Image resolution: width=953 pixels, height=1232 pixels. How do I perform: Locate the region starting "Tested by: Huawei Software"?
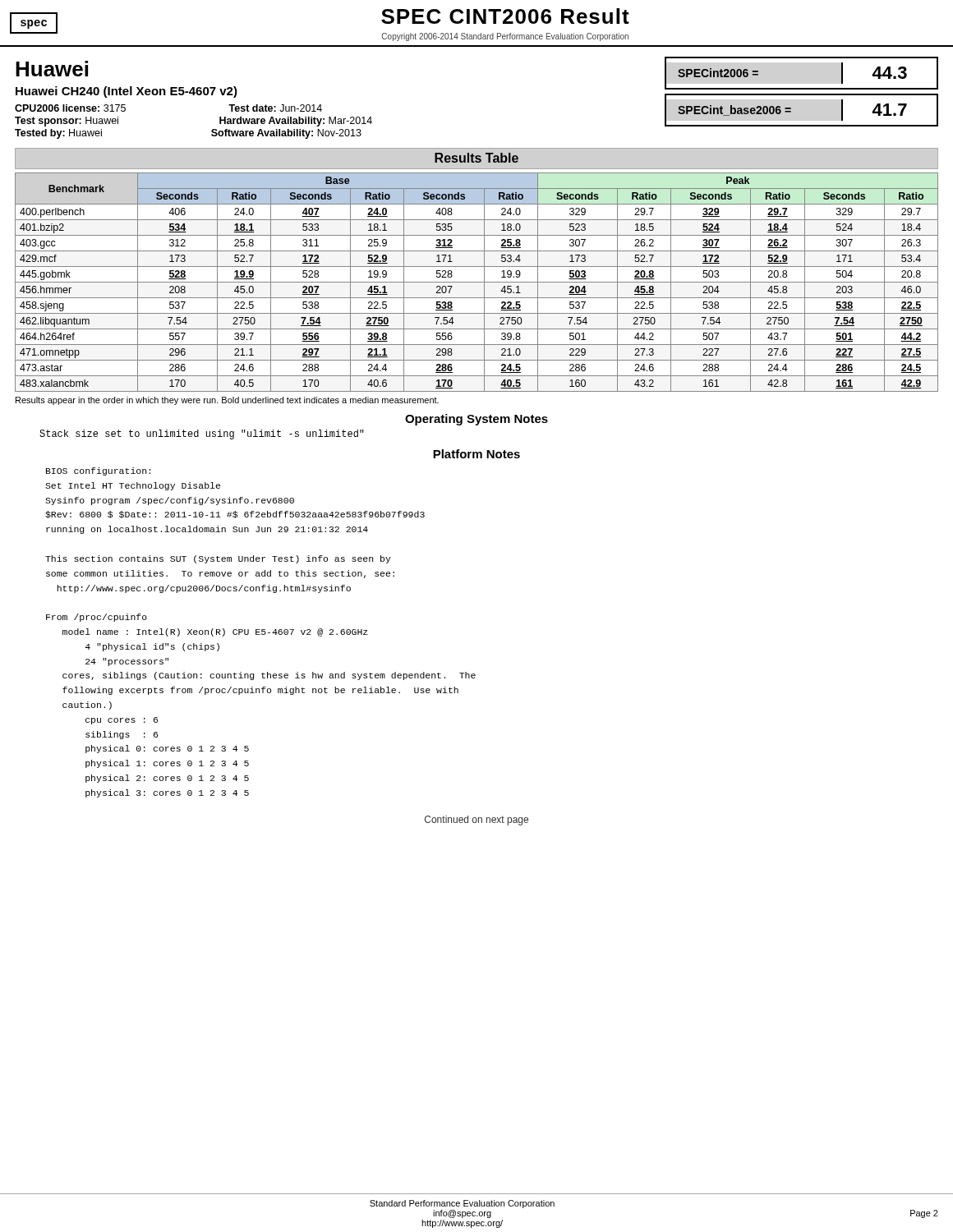tap(58, 133)
